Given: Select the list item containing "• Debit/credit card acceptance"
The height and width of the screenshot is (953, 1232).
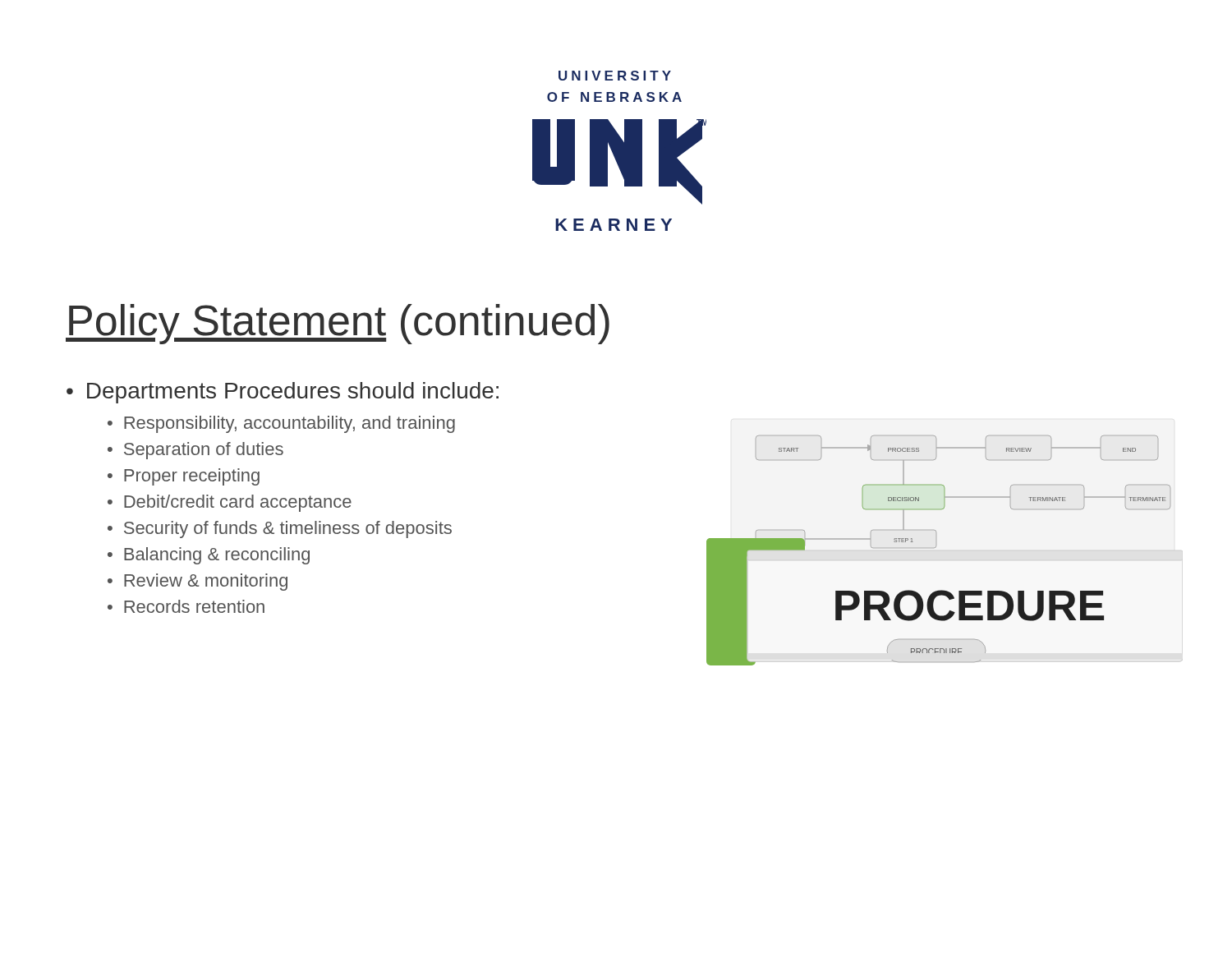Looking at the screenshot, I should [229, 502].
